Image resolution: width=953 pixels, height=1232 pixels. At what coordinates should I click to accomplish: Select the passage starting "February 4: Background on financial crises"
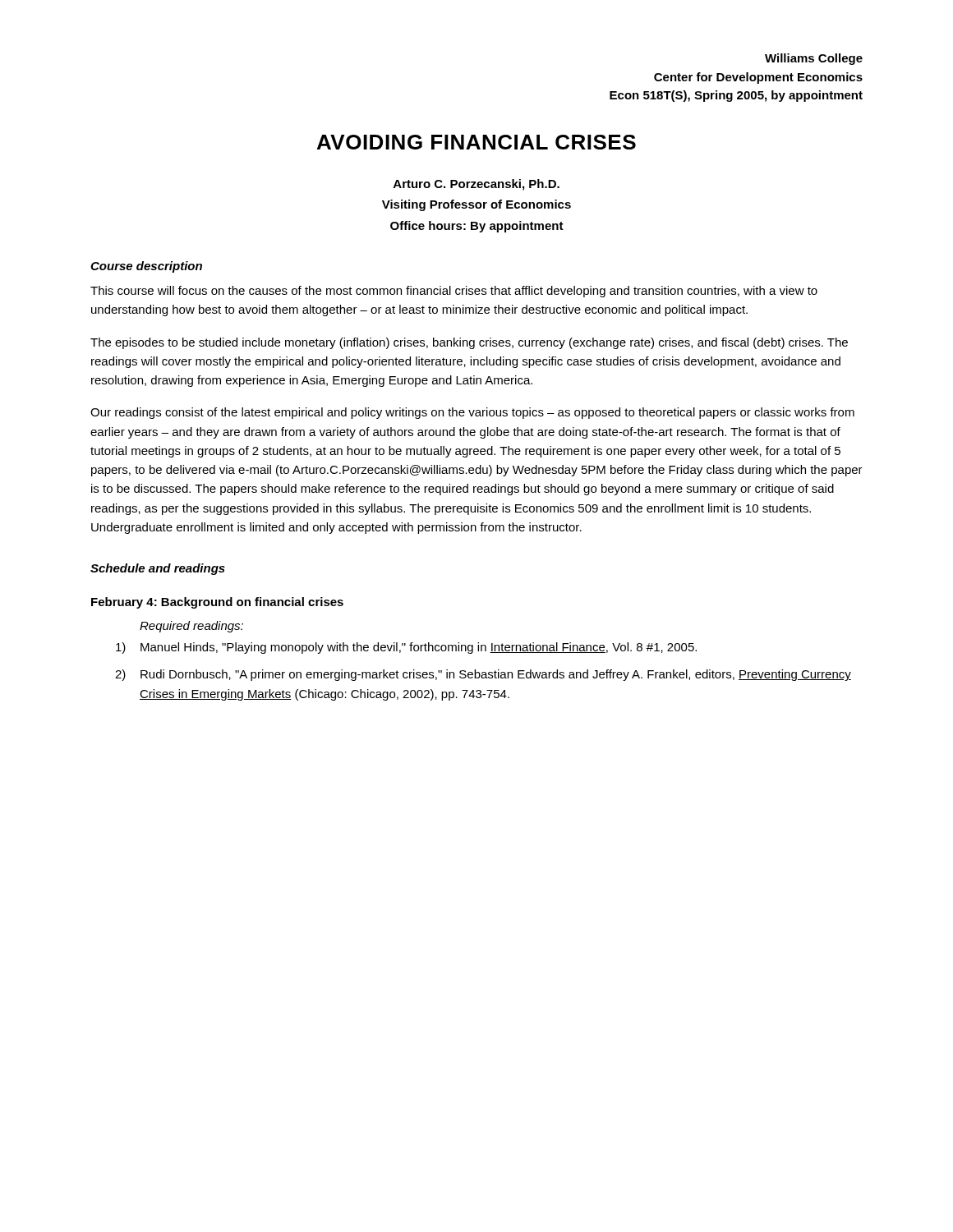point(217,602)
